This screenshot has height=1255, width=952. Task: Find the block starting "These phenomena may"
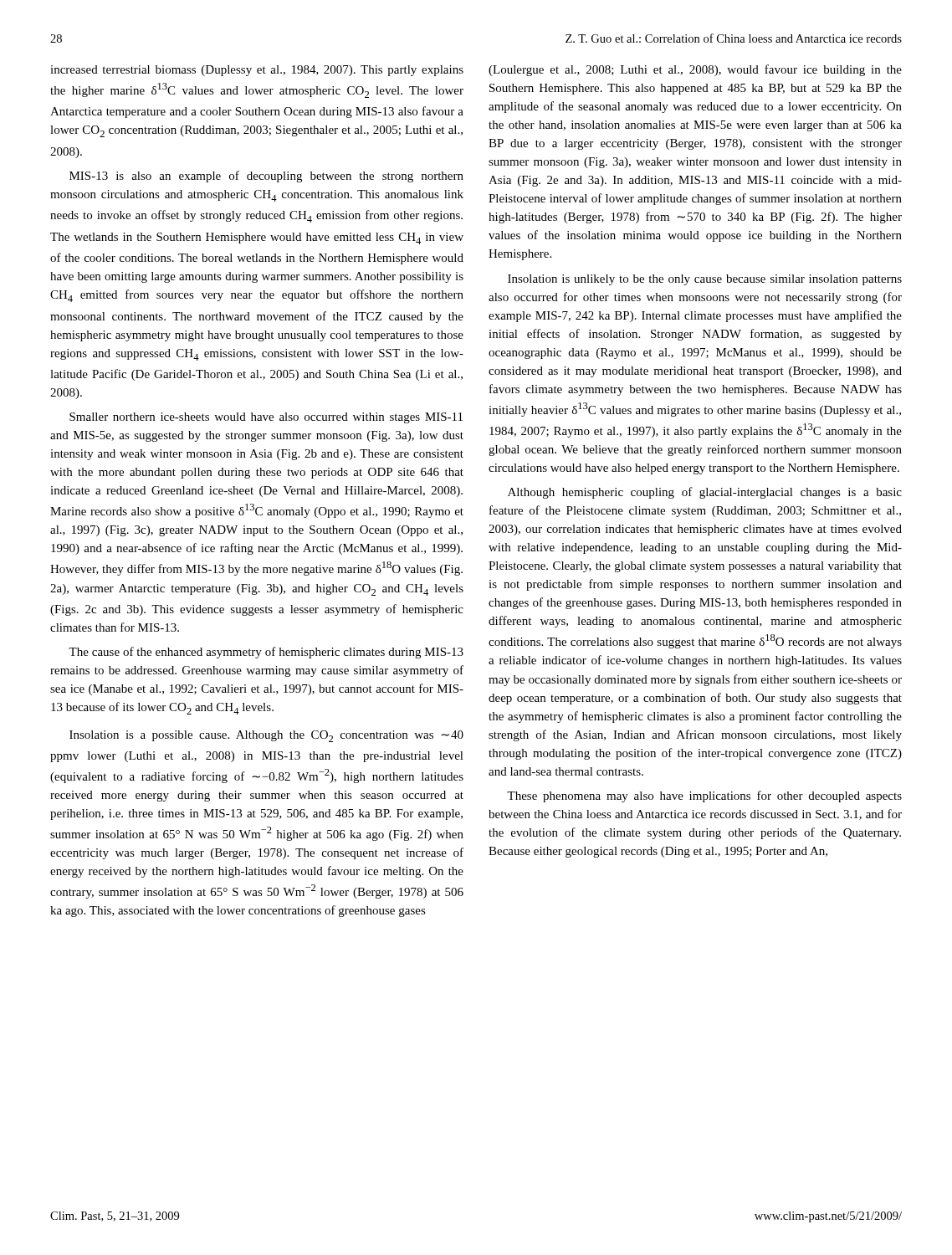click(x=695, y=823)
